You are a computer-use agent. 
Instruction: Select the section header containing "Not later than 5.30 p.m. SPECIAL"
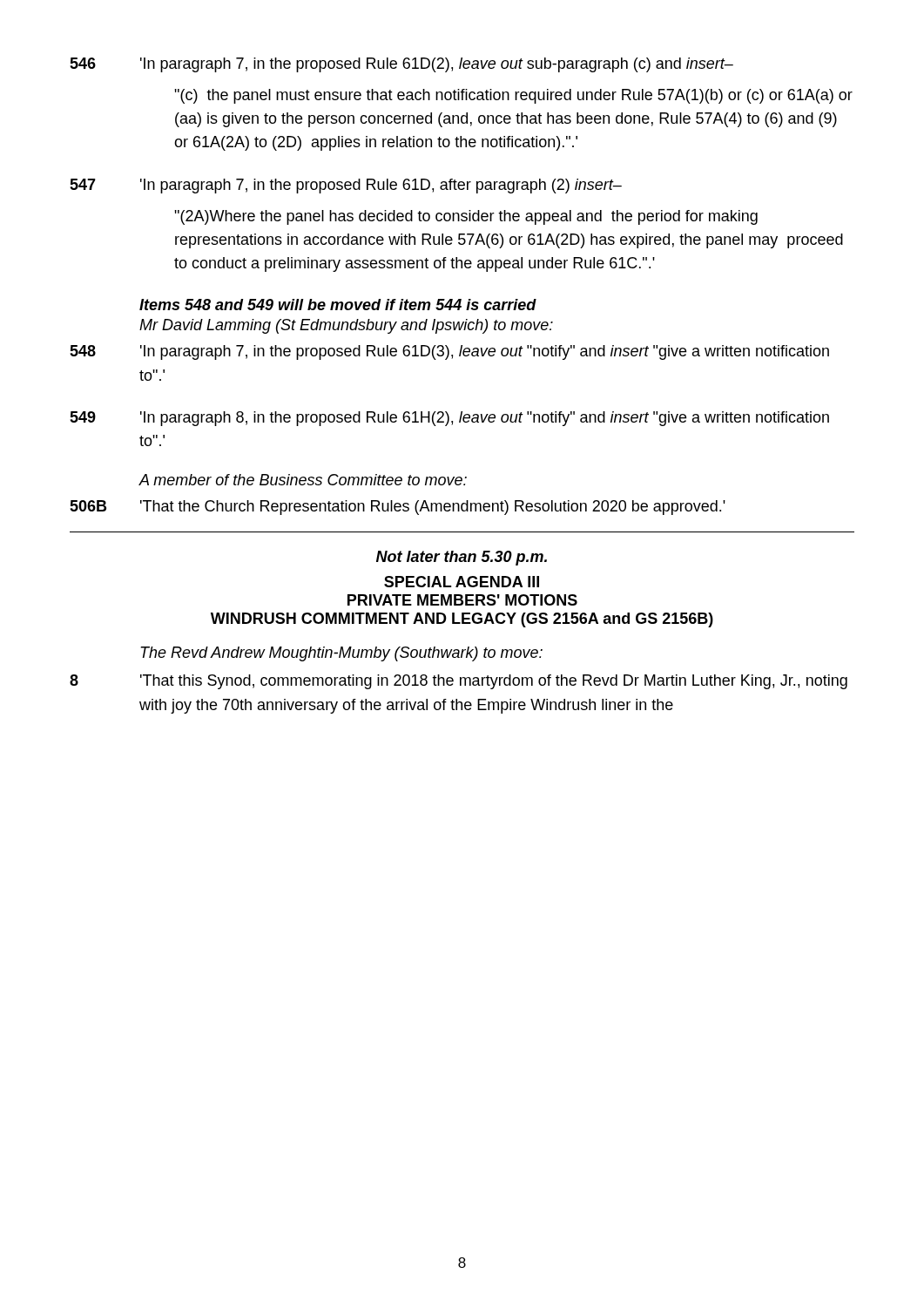462,588
